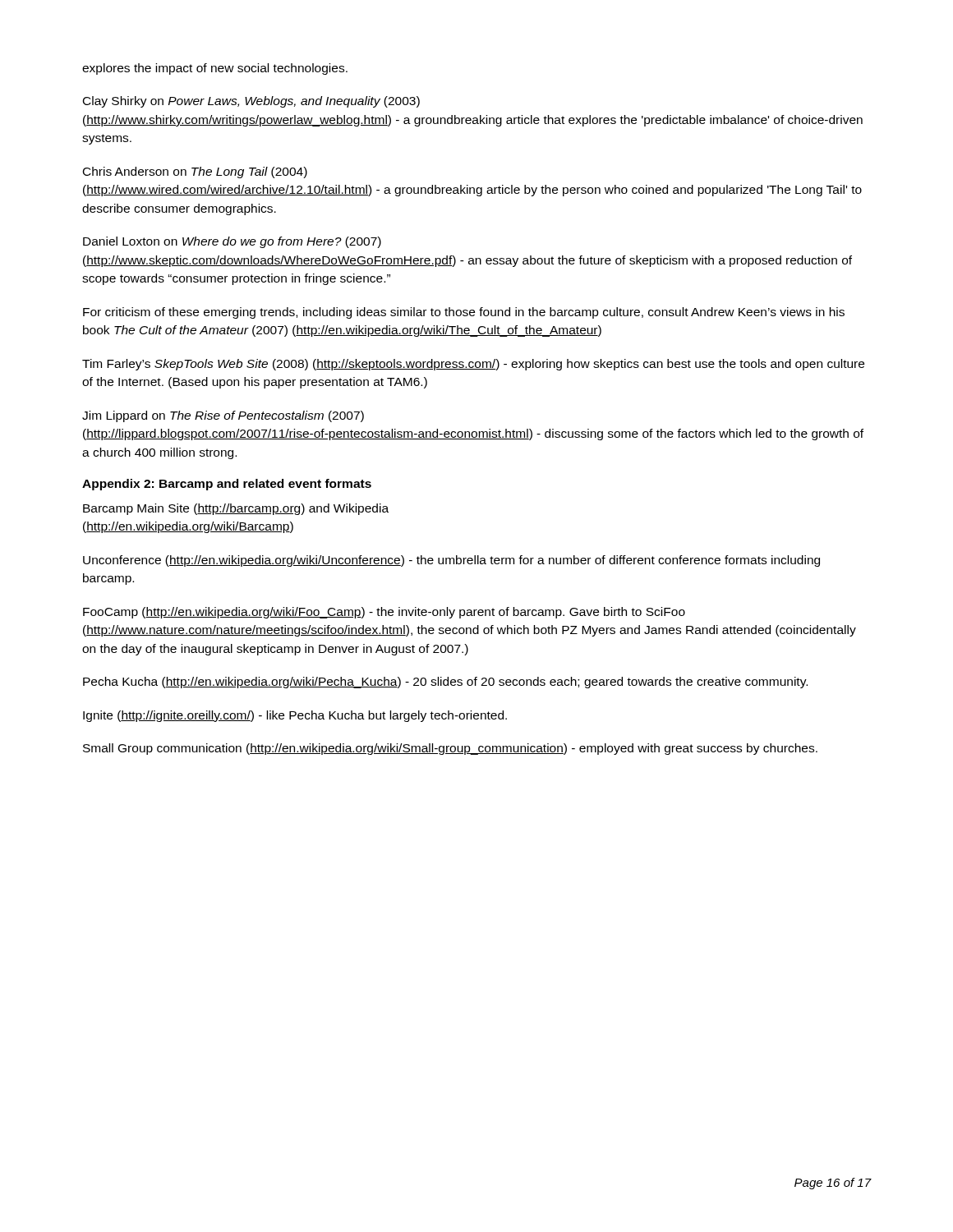The width and height of the screenshot is (953, 1232).
Task: Locate the block of text that opens with "Daniel Loxton on Where"
Action: (467, 260)
